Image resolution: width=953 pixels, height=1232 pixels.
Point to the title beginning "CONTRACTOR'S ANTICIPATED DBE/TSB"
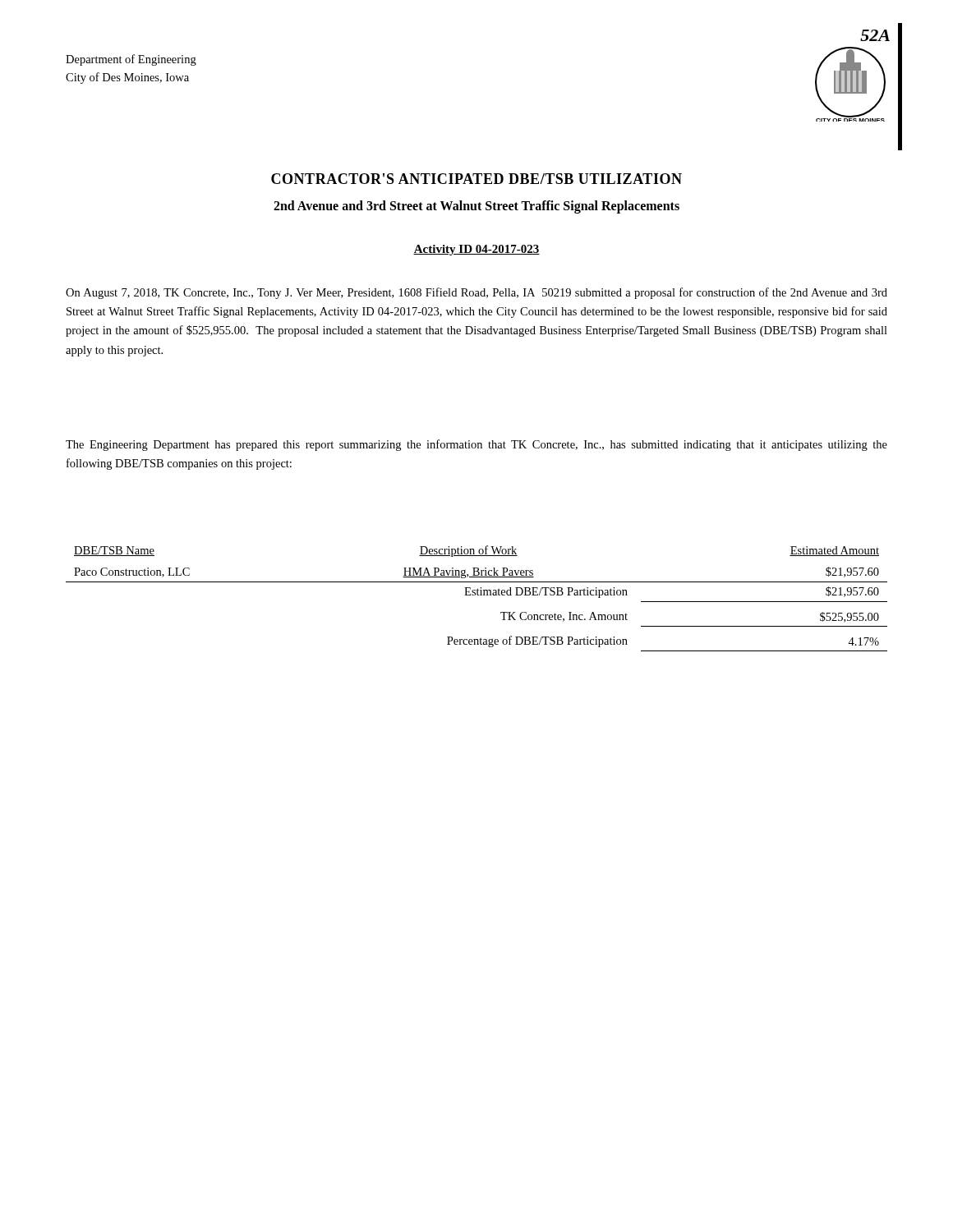[476, 180]
